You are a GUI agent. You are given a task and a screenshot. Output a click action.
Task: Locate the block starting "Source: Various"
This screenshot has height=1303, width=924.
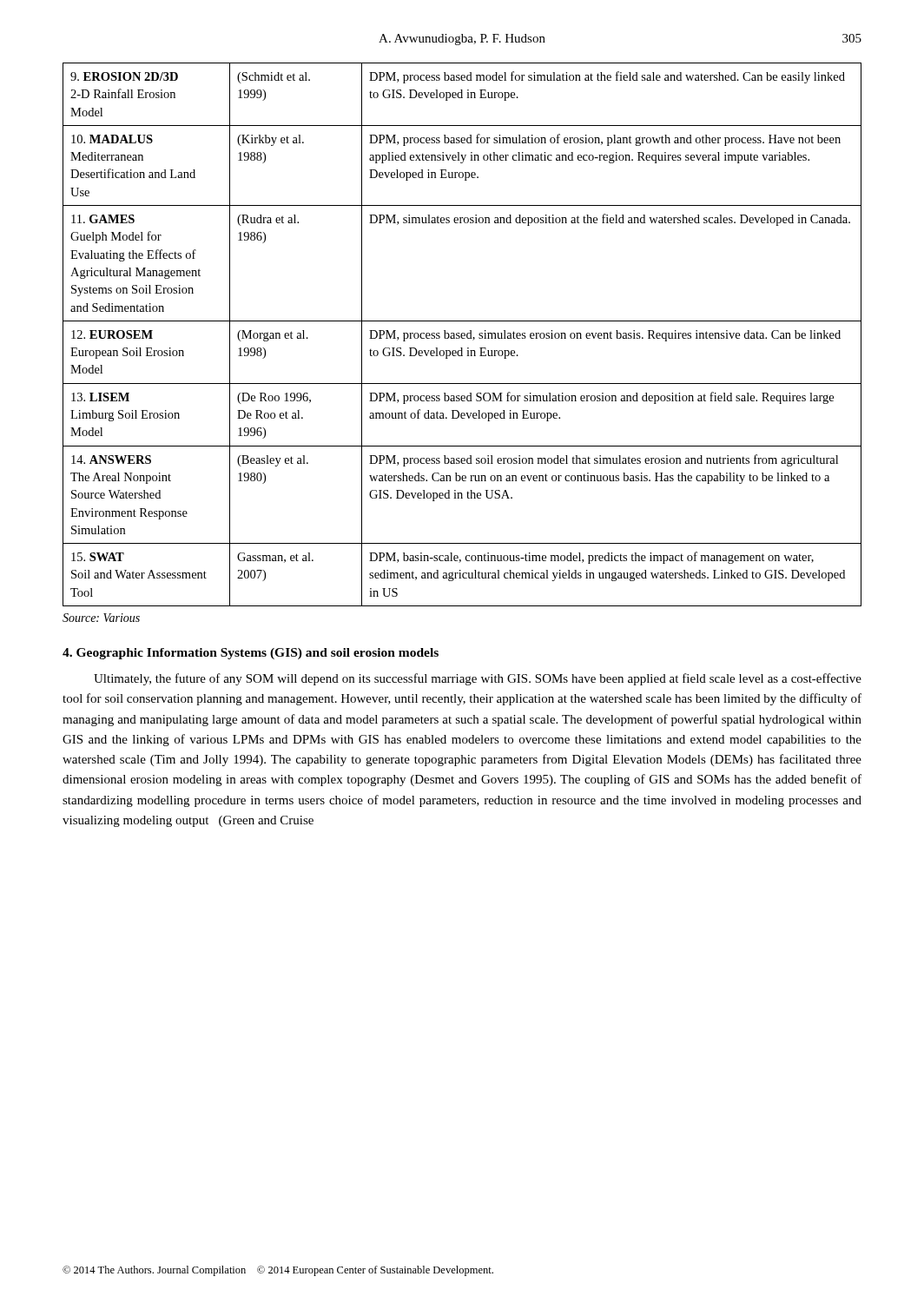(x=101, y=618)
